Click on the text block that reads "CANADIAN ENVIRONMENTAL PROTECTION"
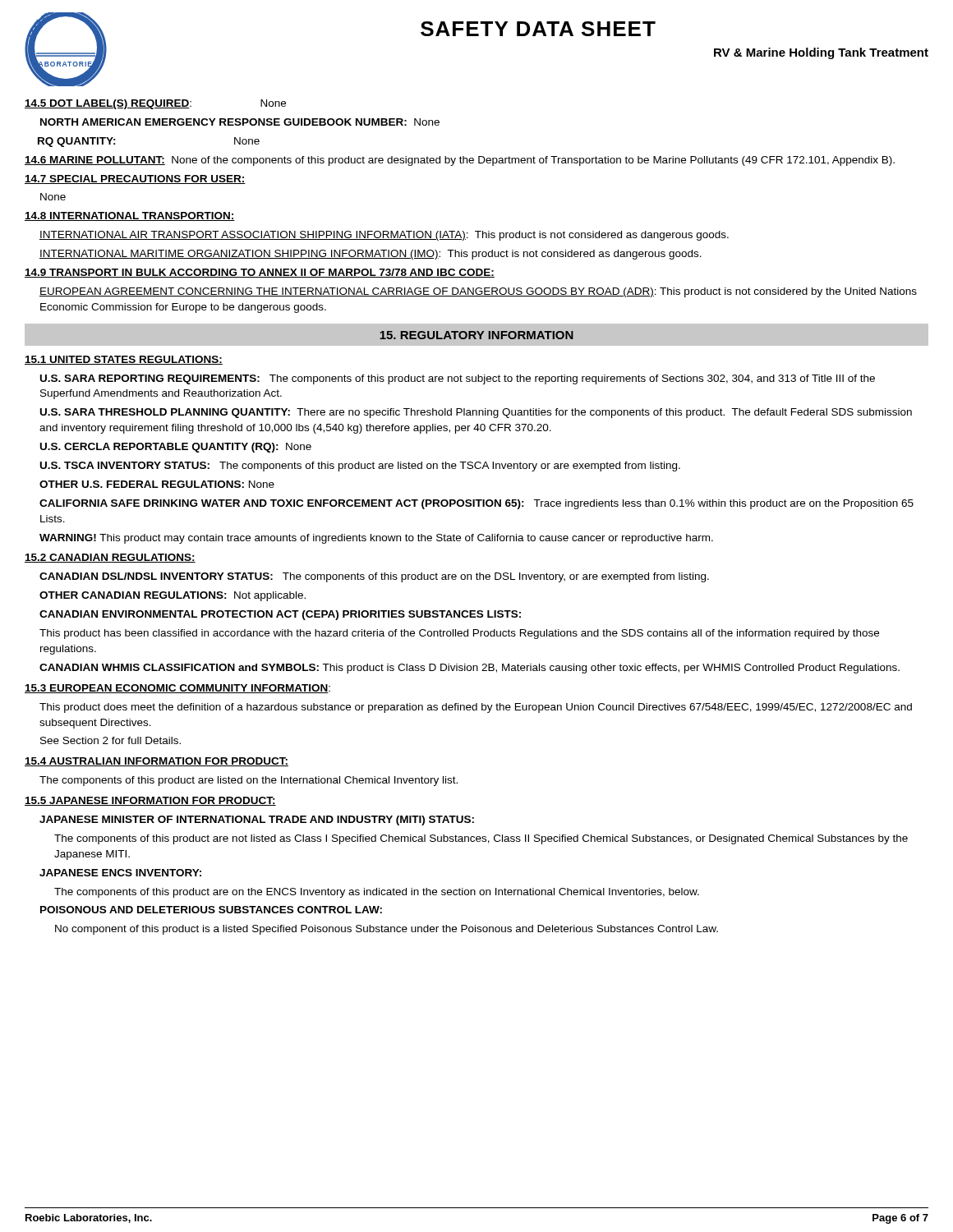 click(484, 632)
